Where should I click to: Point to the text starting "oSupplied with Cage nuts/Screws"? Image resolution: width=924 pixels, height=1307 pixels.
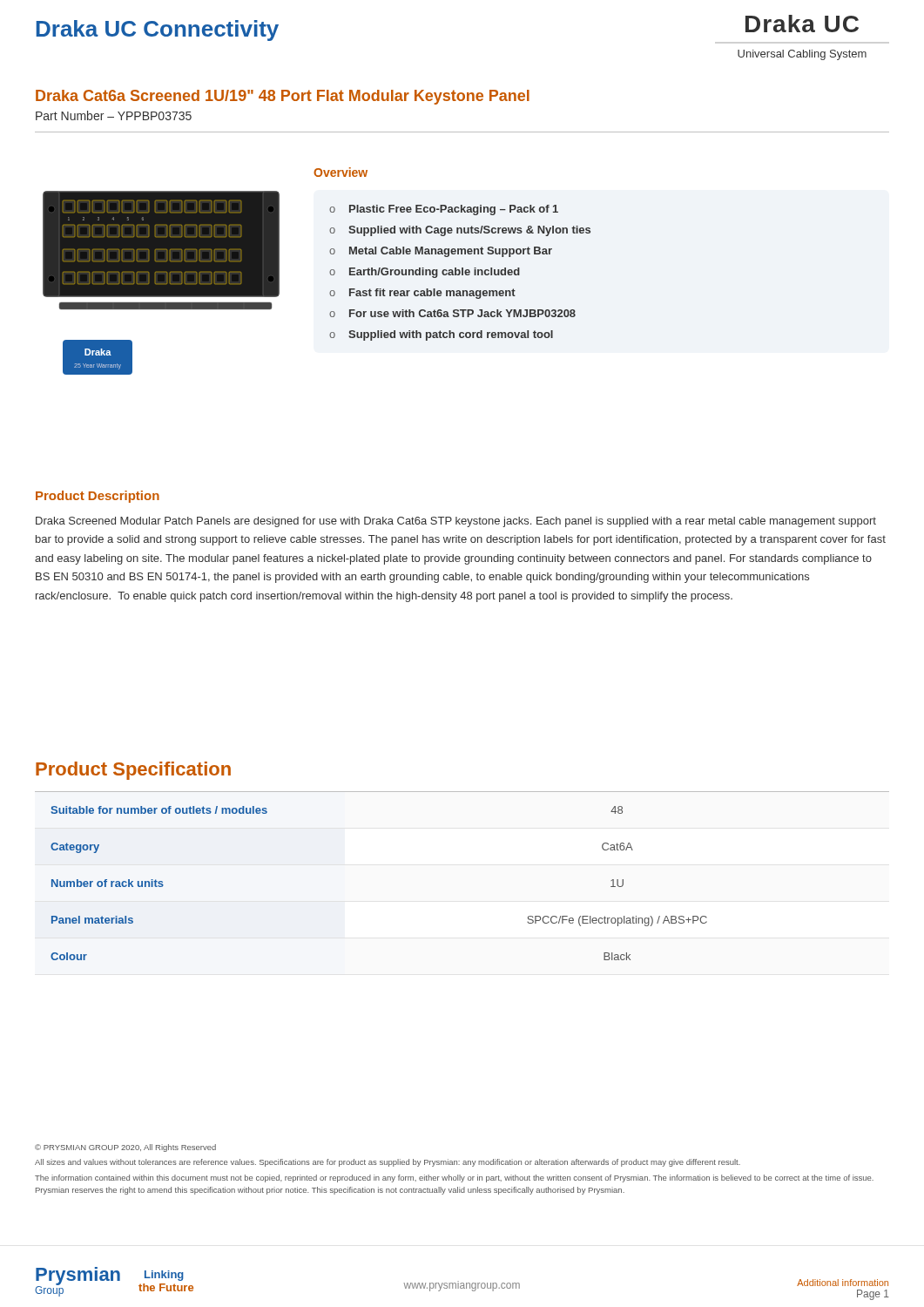click(x=460, y=230)
